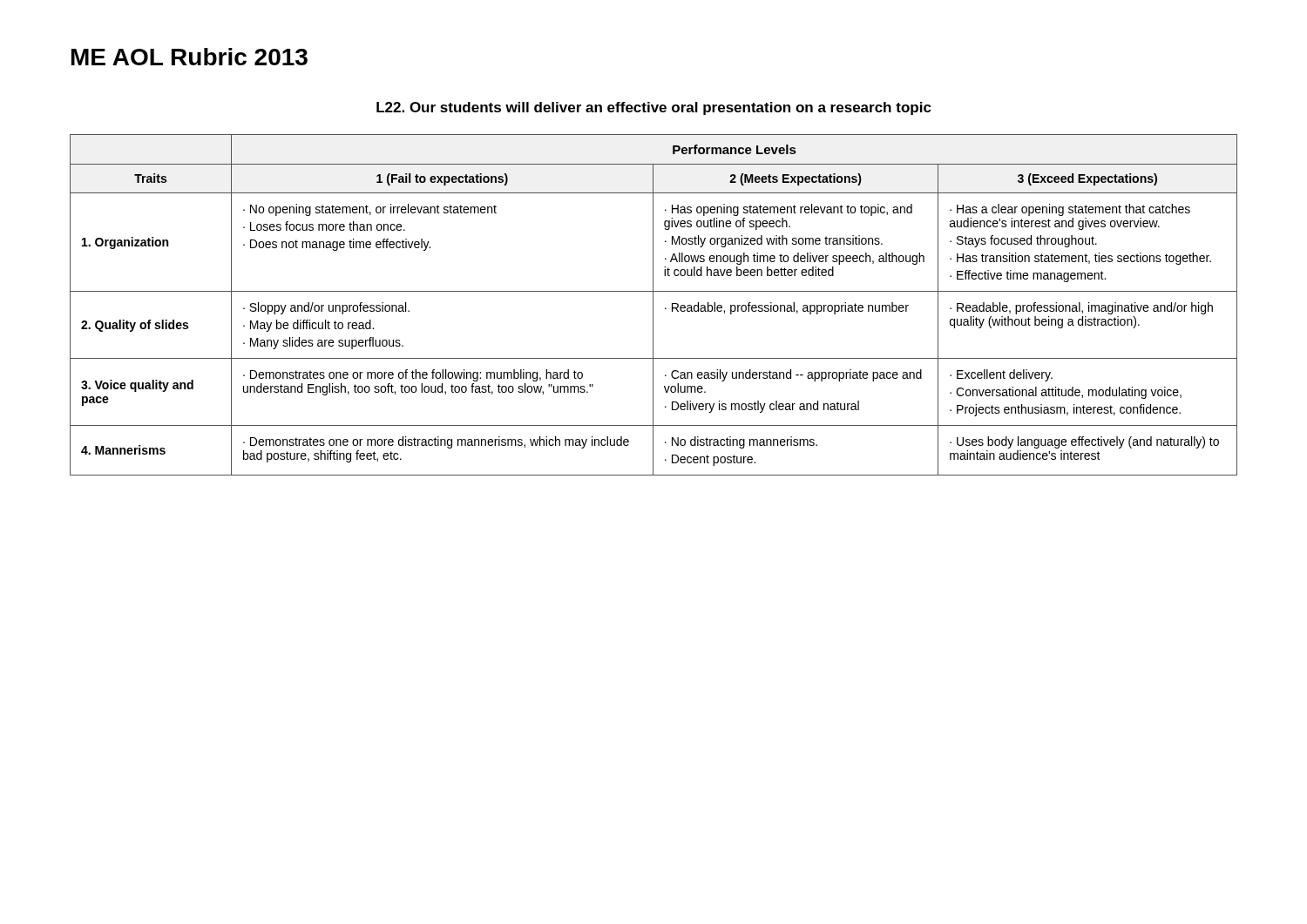The width and height of the screenshot is (1307, 924).
Task: Locate the text "ME AOL Rubric 2013"
Action: point(189,57)
